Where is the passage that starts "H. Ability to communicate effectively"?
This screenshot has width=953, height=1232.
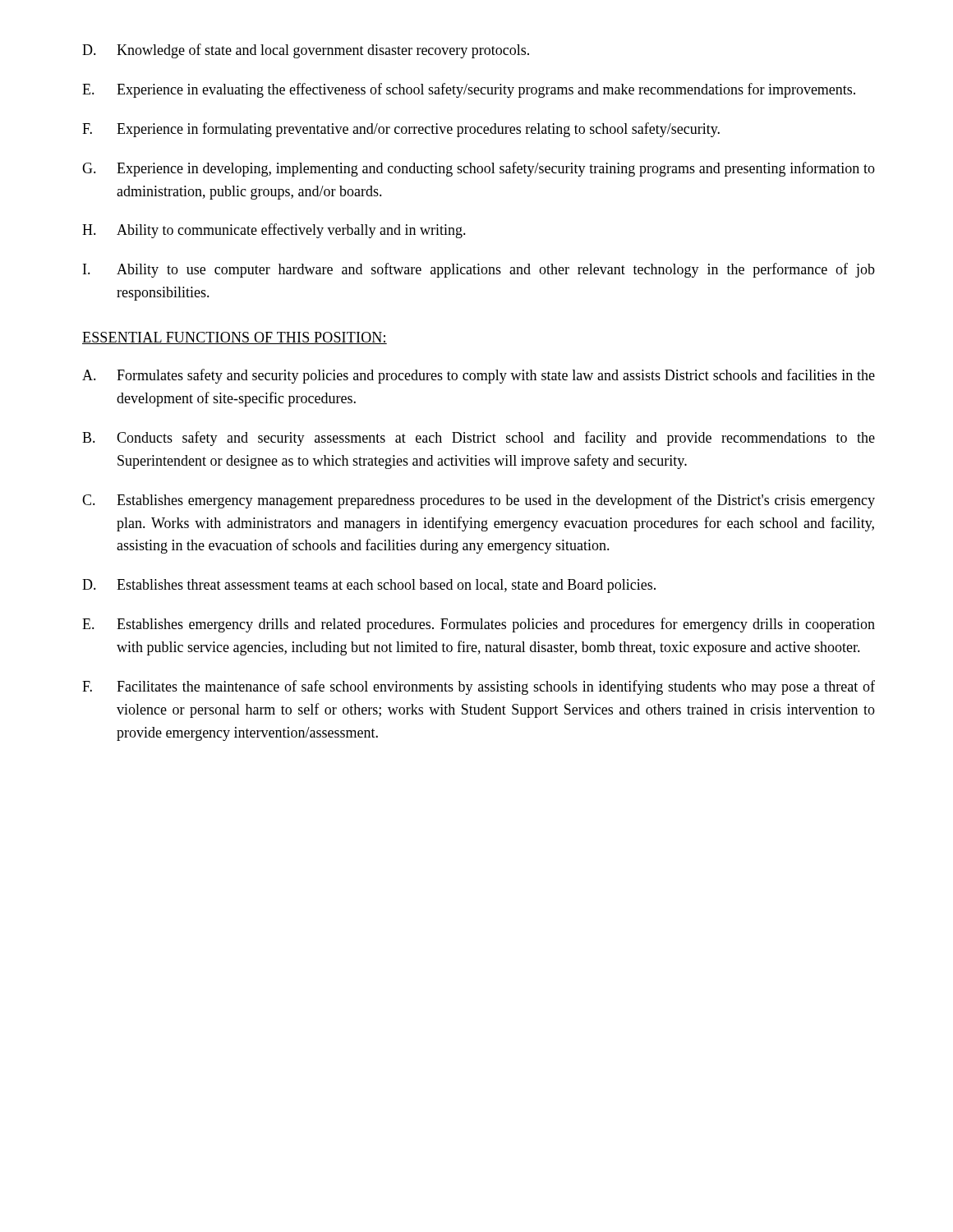[274, 231]
